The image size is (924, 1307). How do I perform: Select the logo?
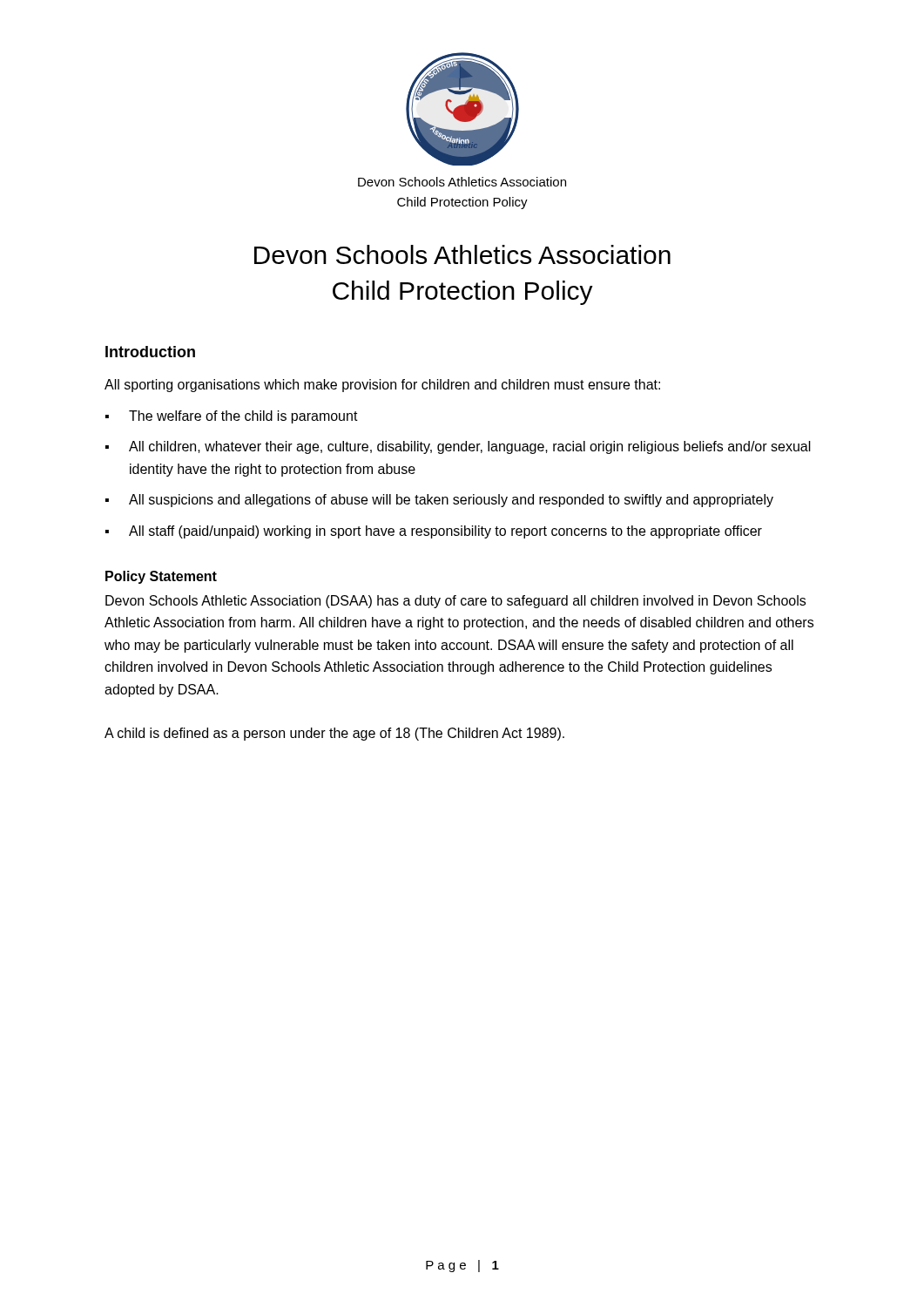click(x=462, y=109)
